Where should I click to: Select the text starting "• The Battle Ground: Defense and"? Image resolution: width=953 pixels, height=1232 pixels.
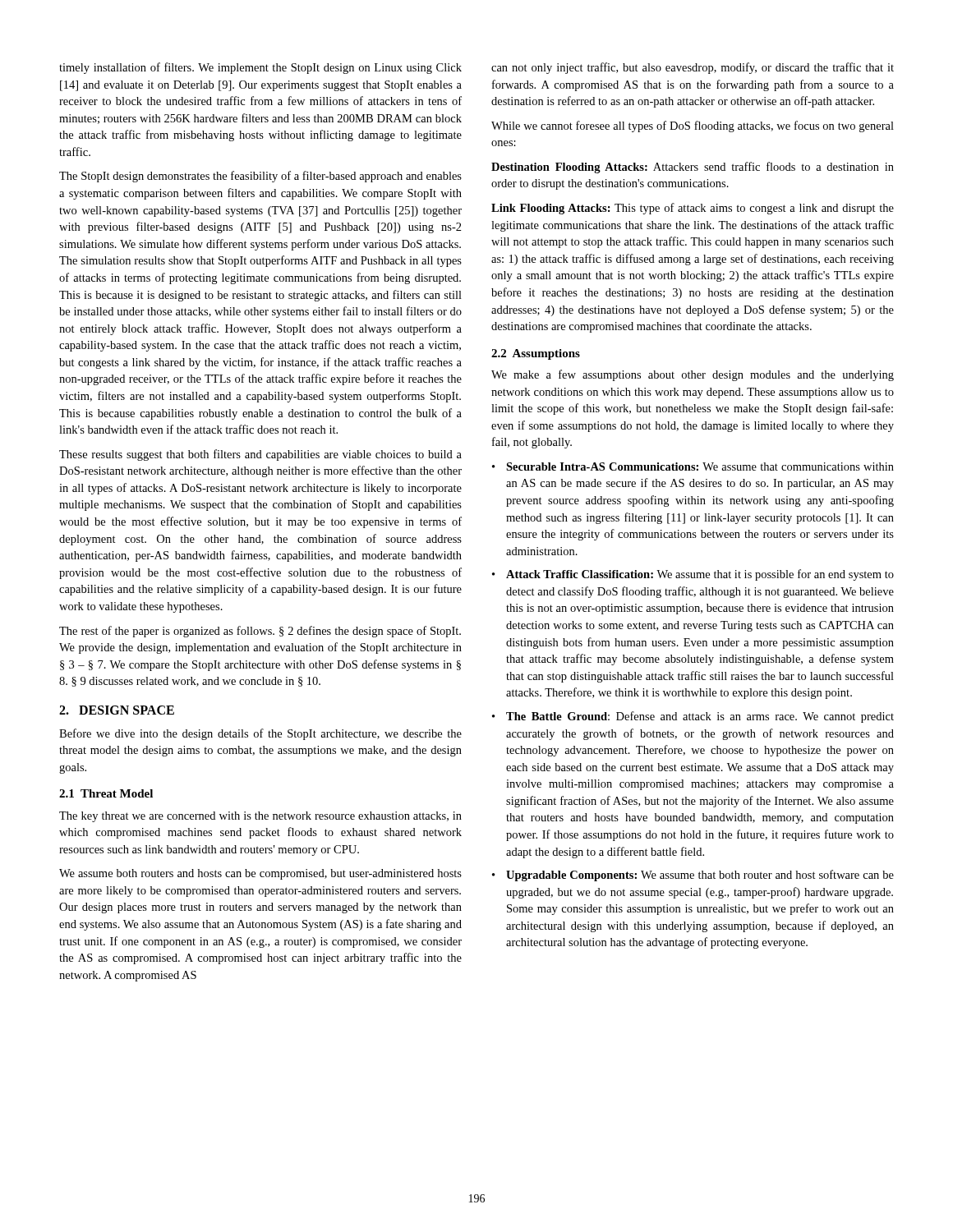[693, 784]
